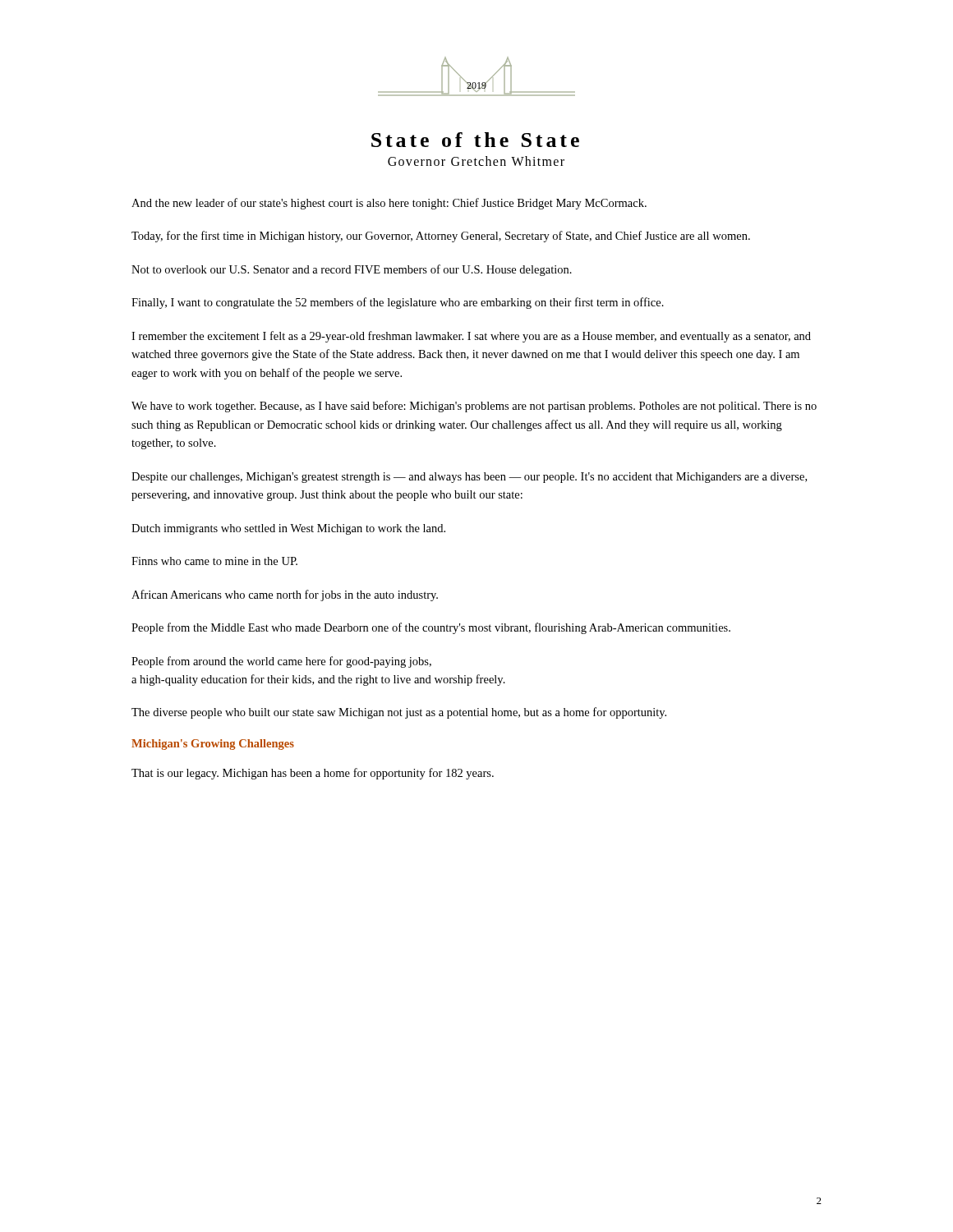The image size is (953, 1232).
Task: Locate the text block containing "We have to work together. Because,"
Action: click(474, 424)
